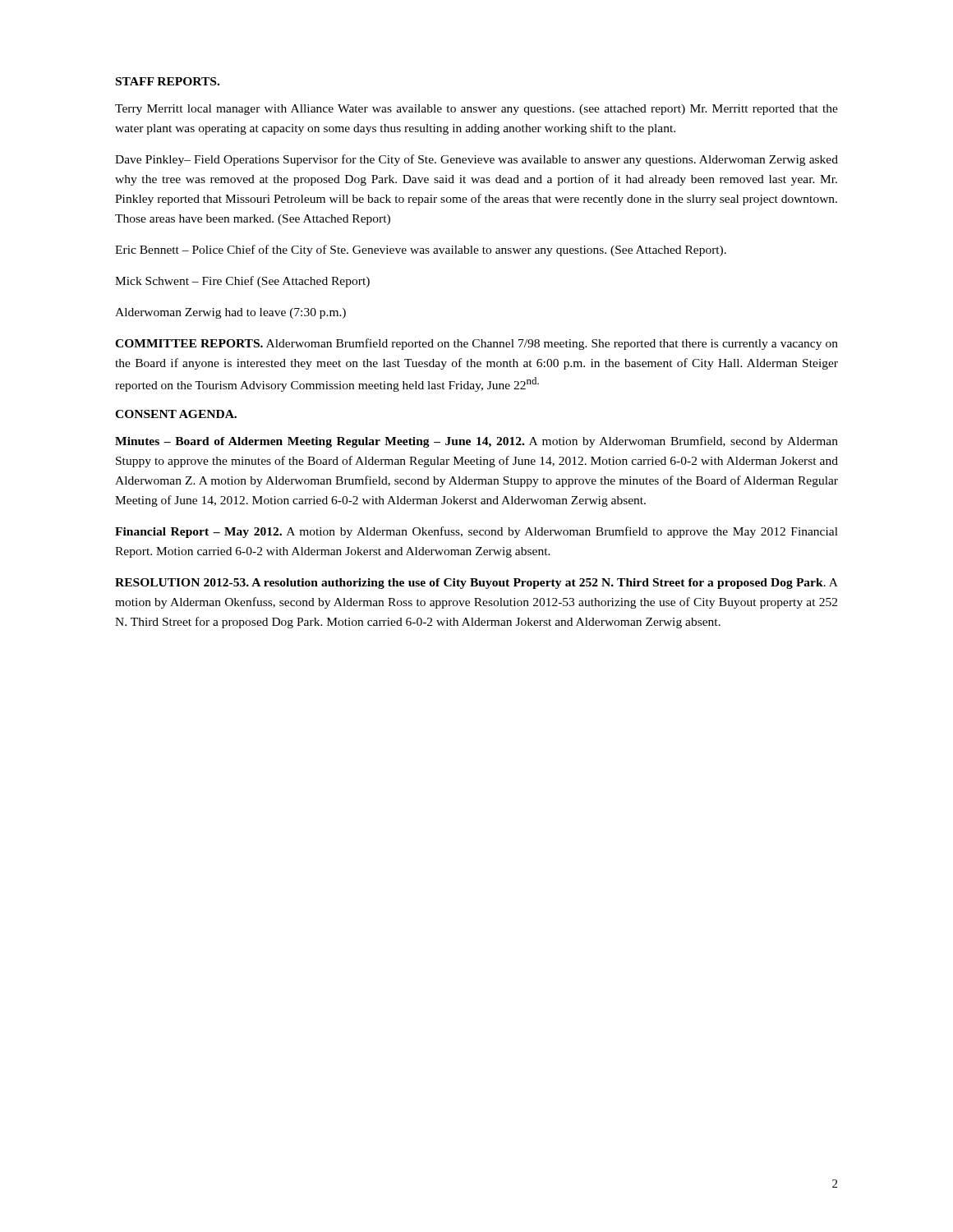Locate the text block that says "Mick Schwent –"
Screen dimensions: 1232x953
coord(242,281)
